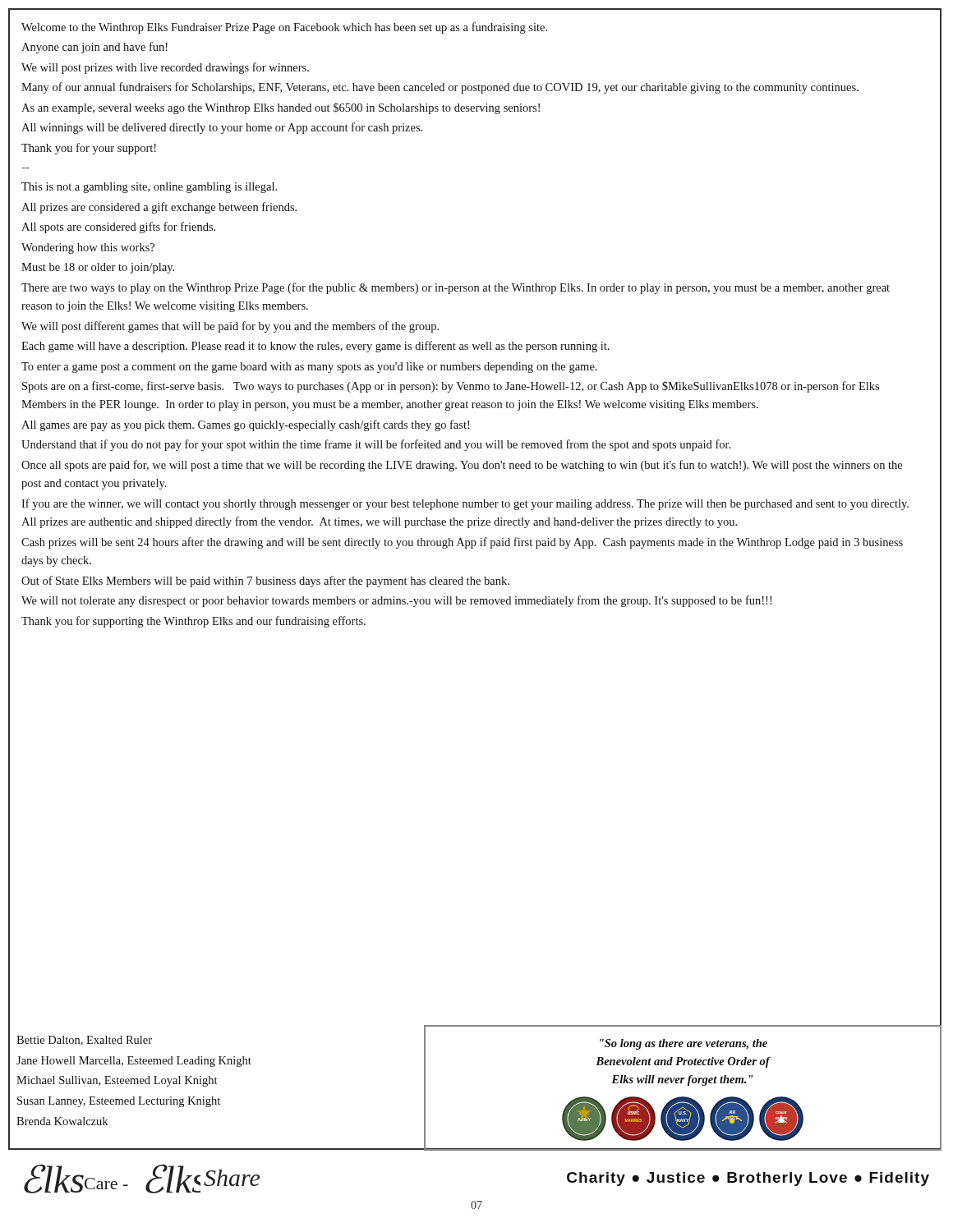Locate the text block that reads "All winnings will be"
Image resolution: width=953 pixels, height=1232 pixels.
(222, 128)
